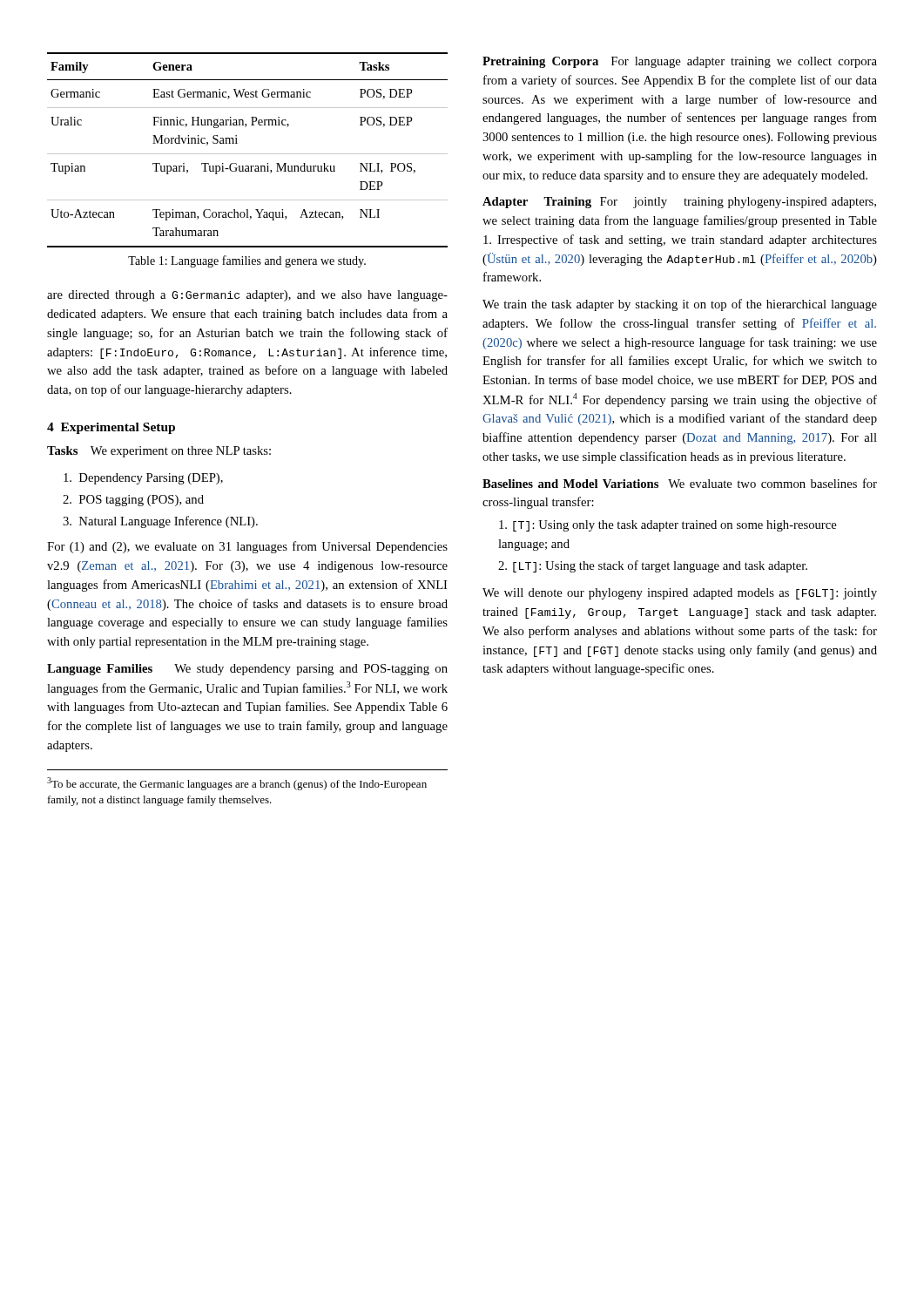Locate the text block starting "2. [LT]: Using the stack of"

pyautogui.click(x=653, y=566)
